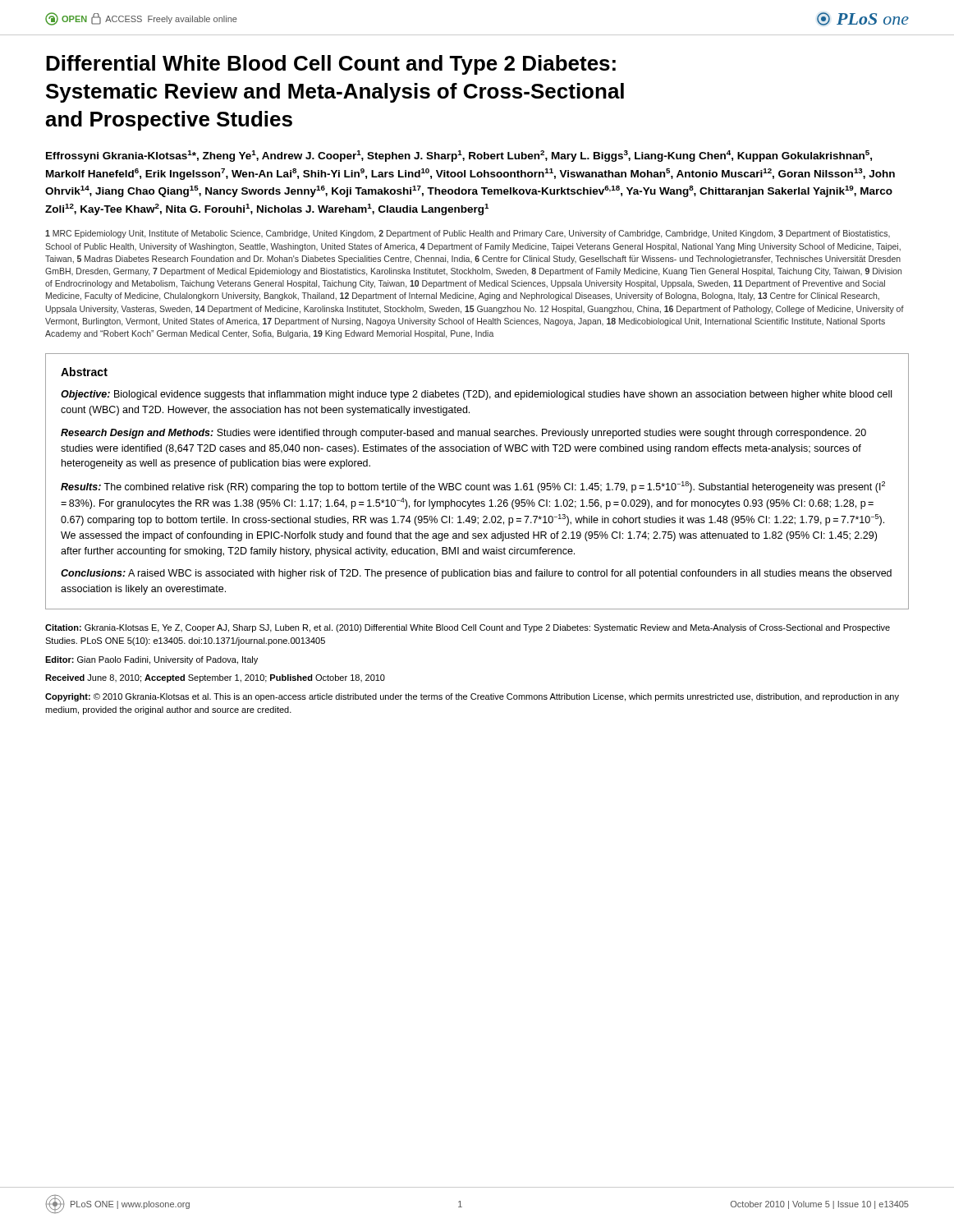
Task: Select the text starting "Conclusions: A raised WBC is associated with higher"
Action: 476,581
